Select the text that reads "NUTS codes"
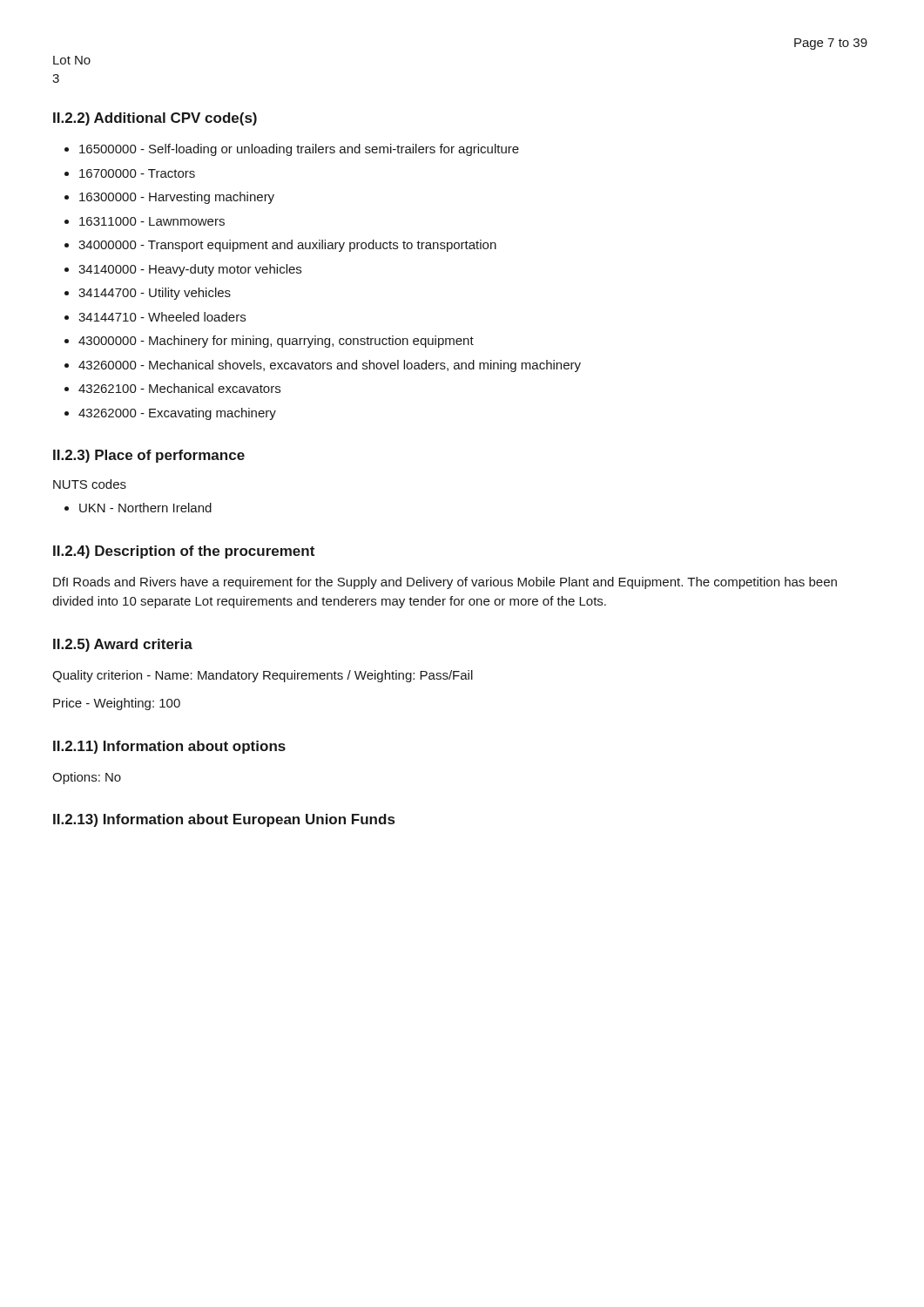The image size is (924, 1307). [89, 484]
